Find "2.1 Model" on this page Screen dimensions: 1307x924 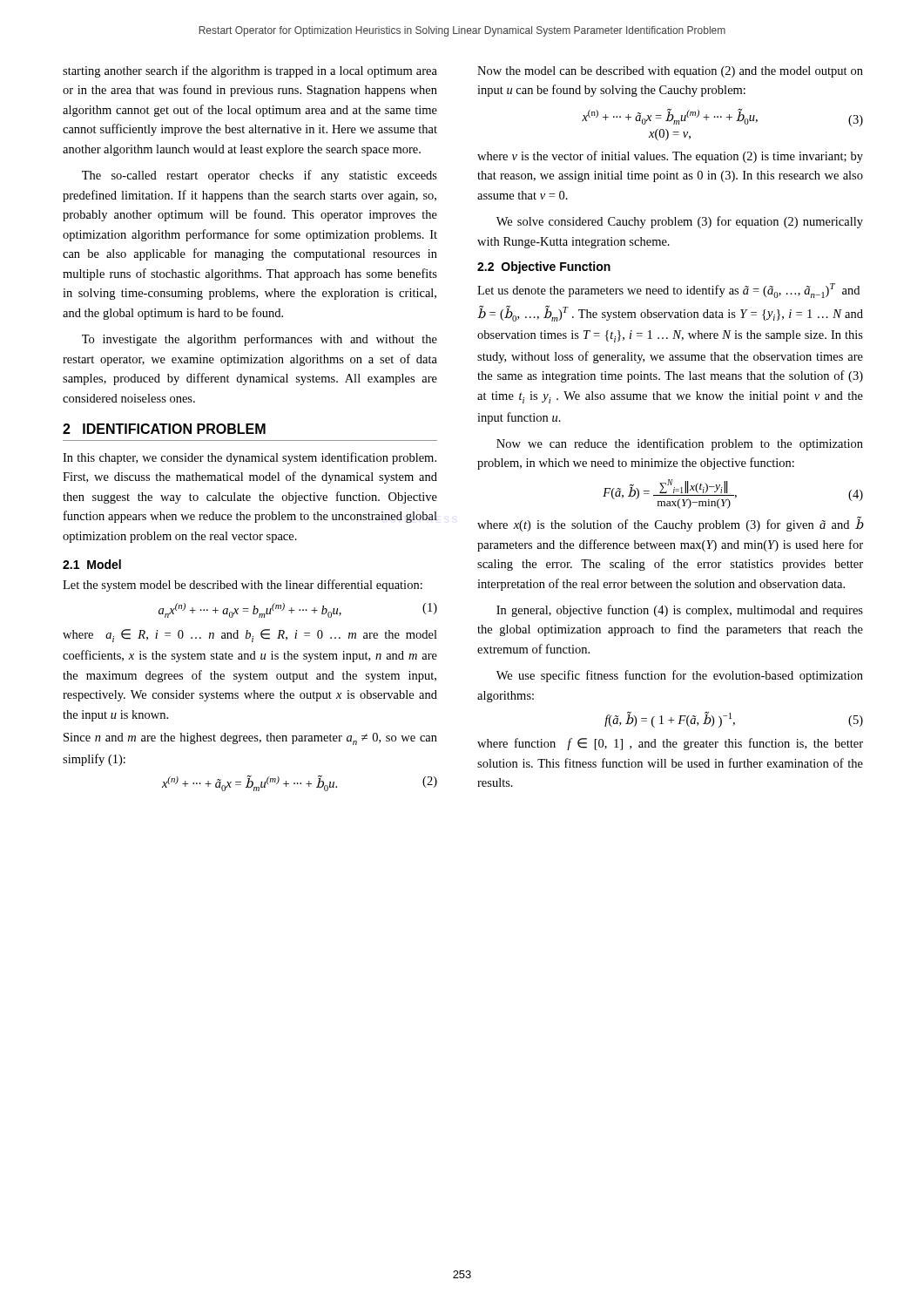click(x=92, y=565)
